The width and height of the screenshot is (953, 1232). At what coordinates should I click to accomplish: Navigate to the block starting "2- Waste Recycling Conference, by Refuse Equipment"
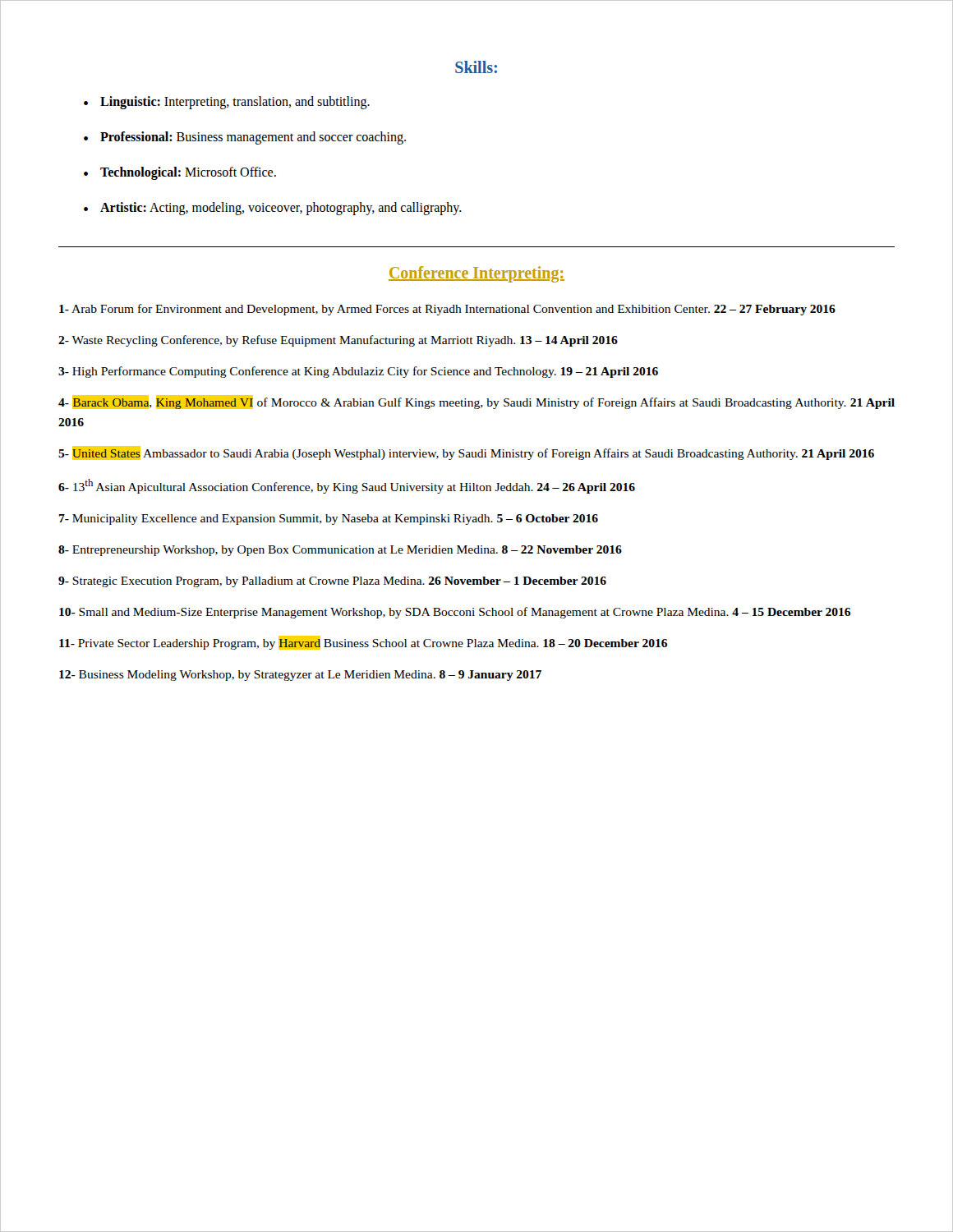(338, 340)
